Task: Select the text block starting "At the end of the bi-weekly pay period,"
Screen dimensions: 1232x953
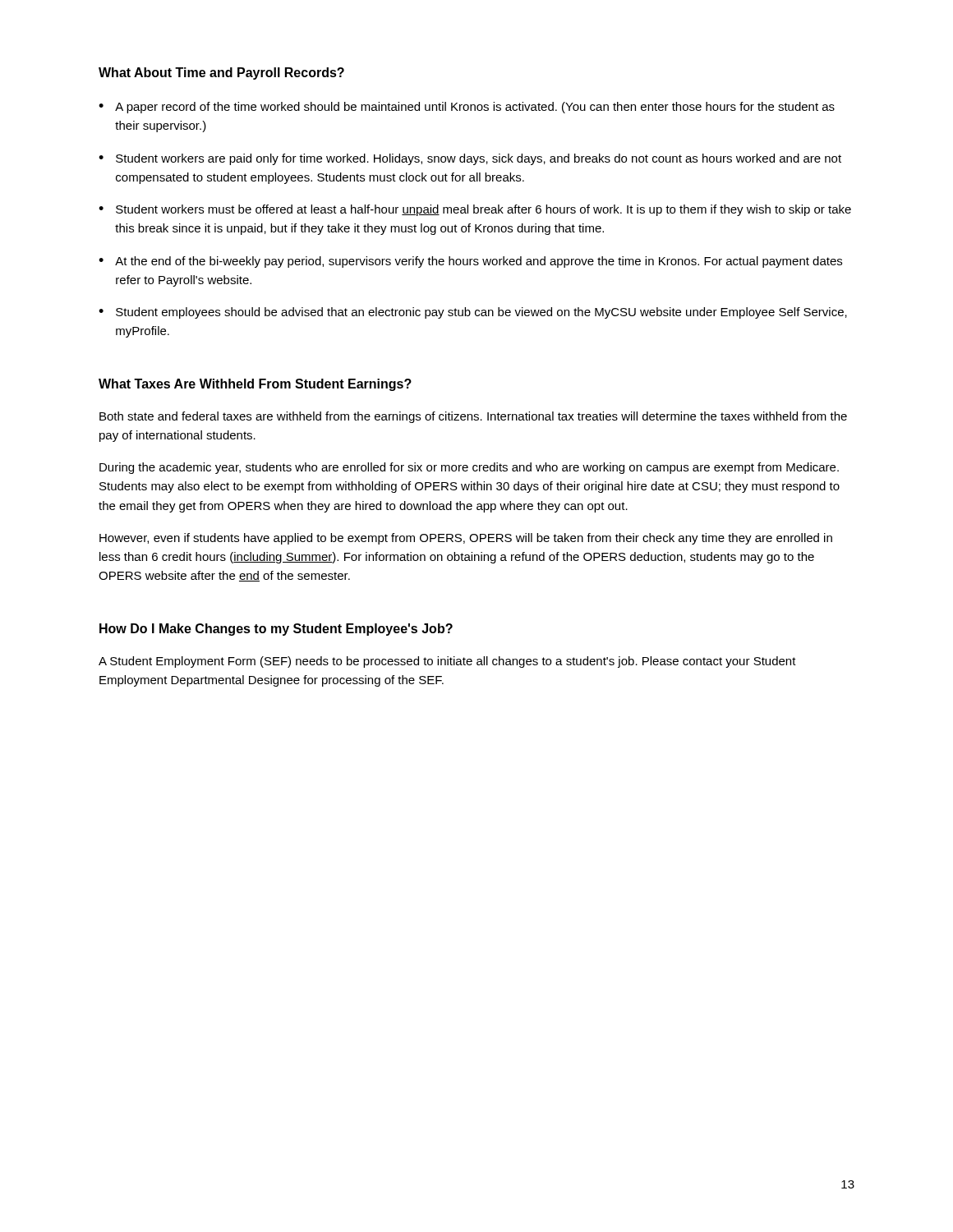Action: point(485,270)
